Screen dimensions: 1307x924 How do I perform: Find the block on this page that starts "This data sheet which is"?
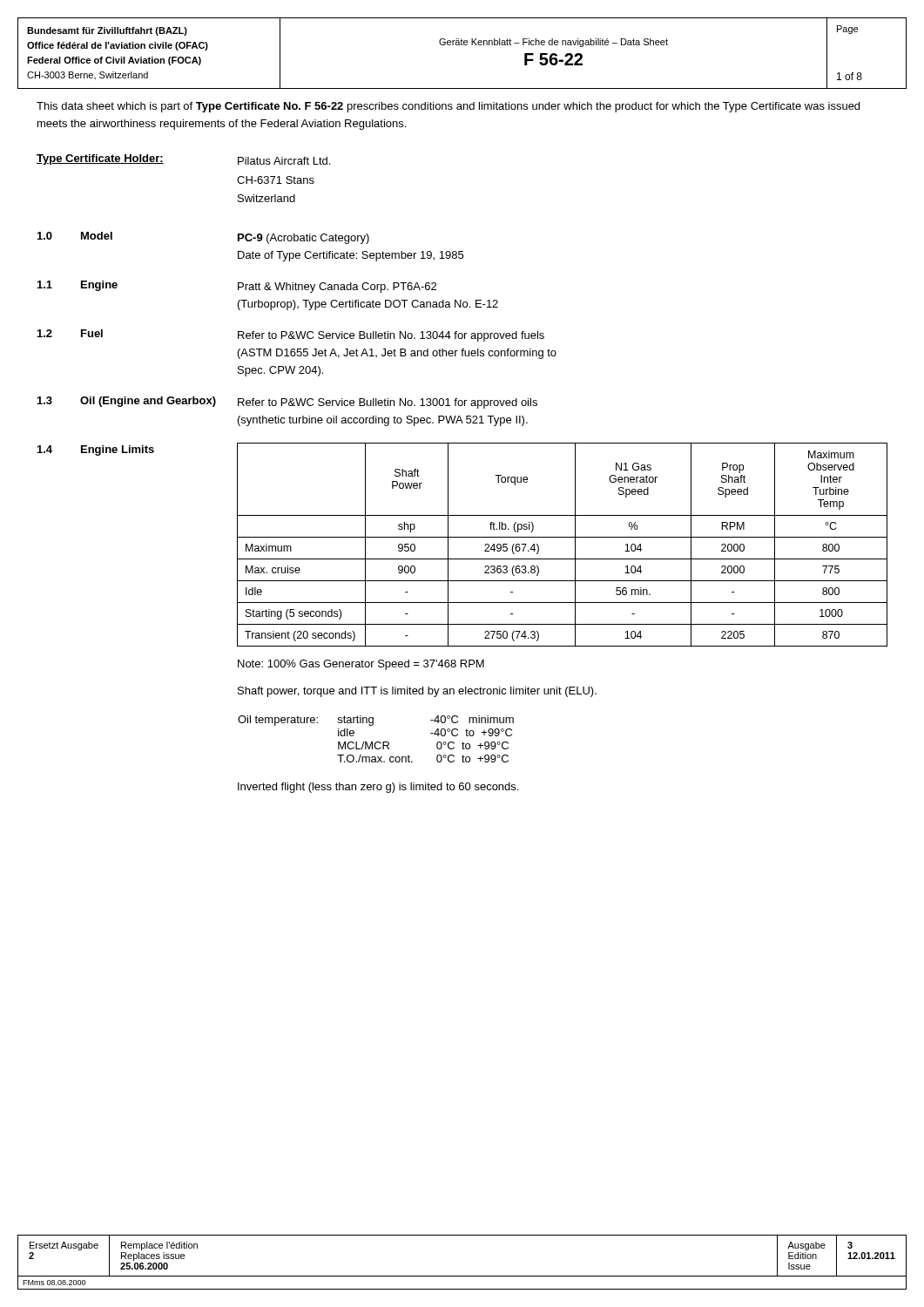pyautogui.click(x=449, y=115)
